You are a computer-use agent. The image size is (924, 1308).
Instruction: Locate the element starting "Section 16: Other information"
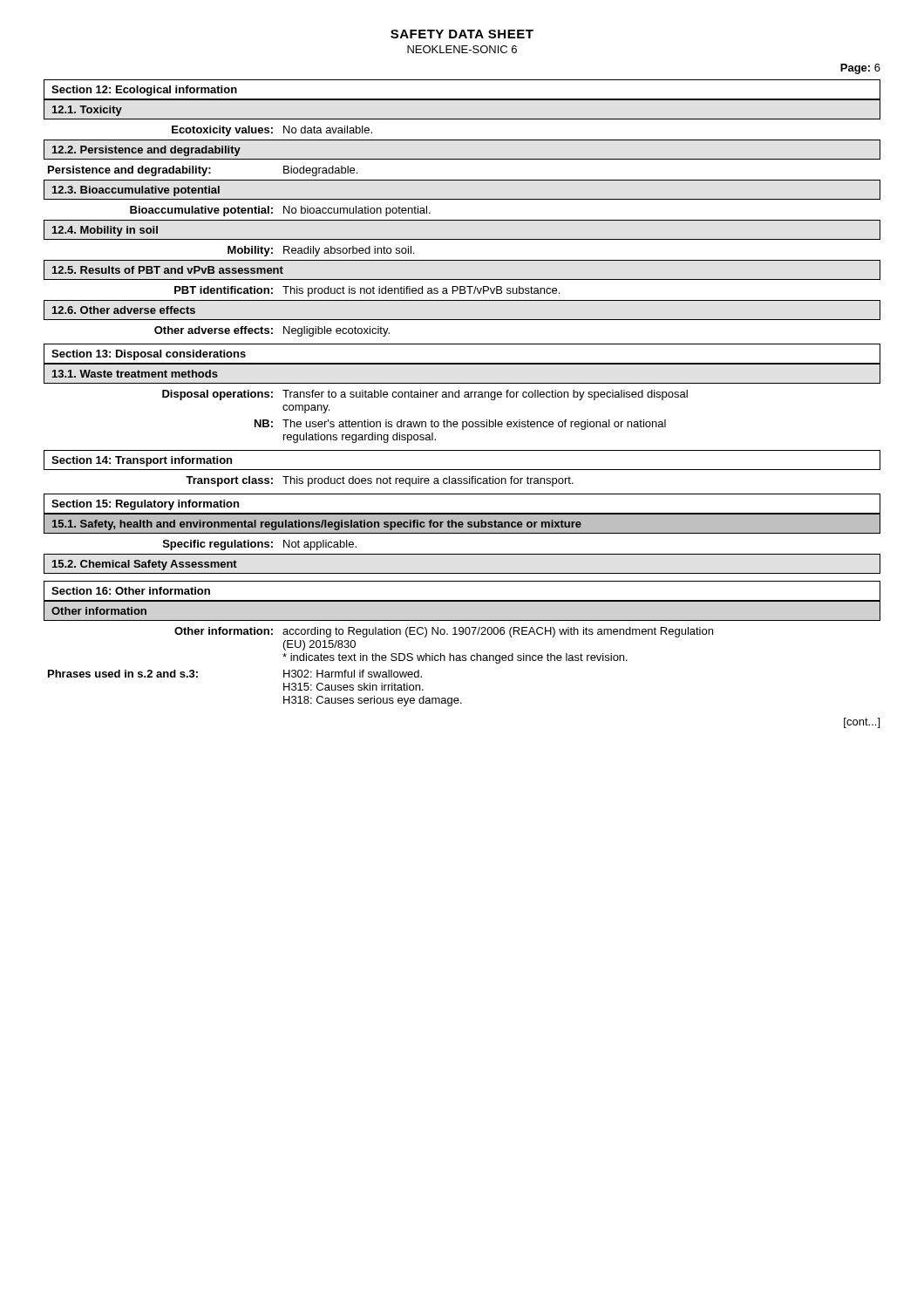point(131,591)
